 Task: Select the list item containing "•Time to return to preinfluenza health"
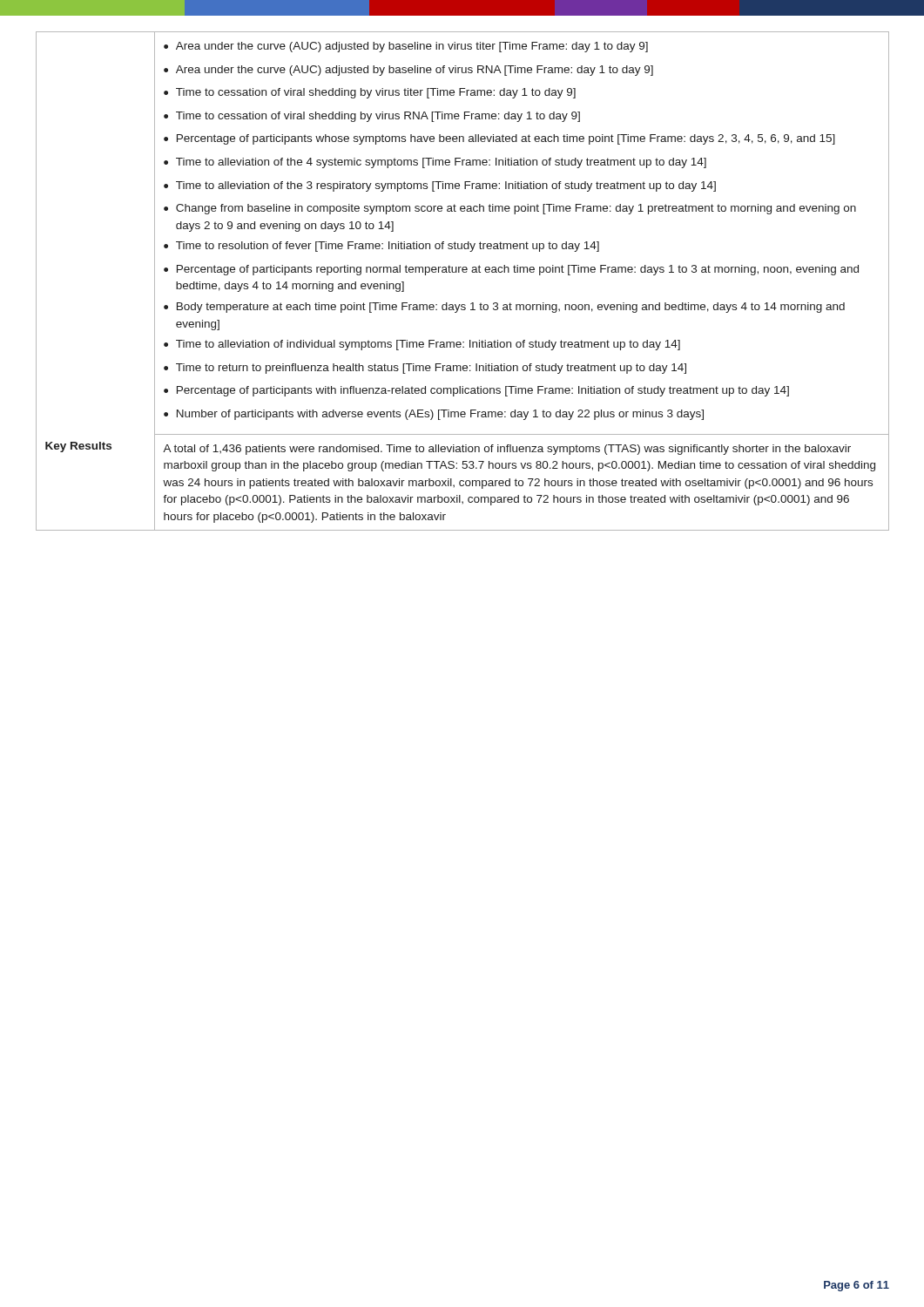521,369
